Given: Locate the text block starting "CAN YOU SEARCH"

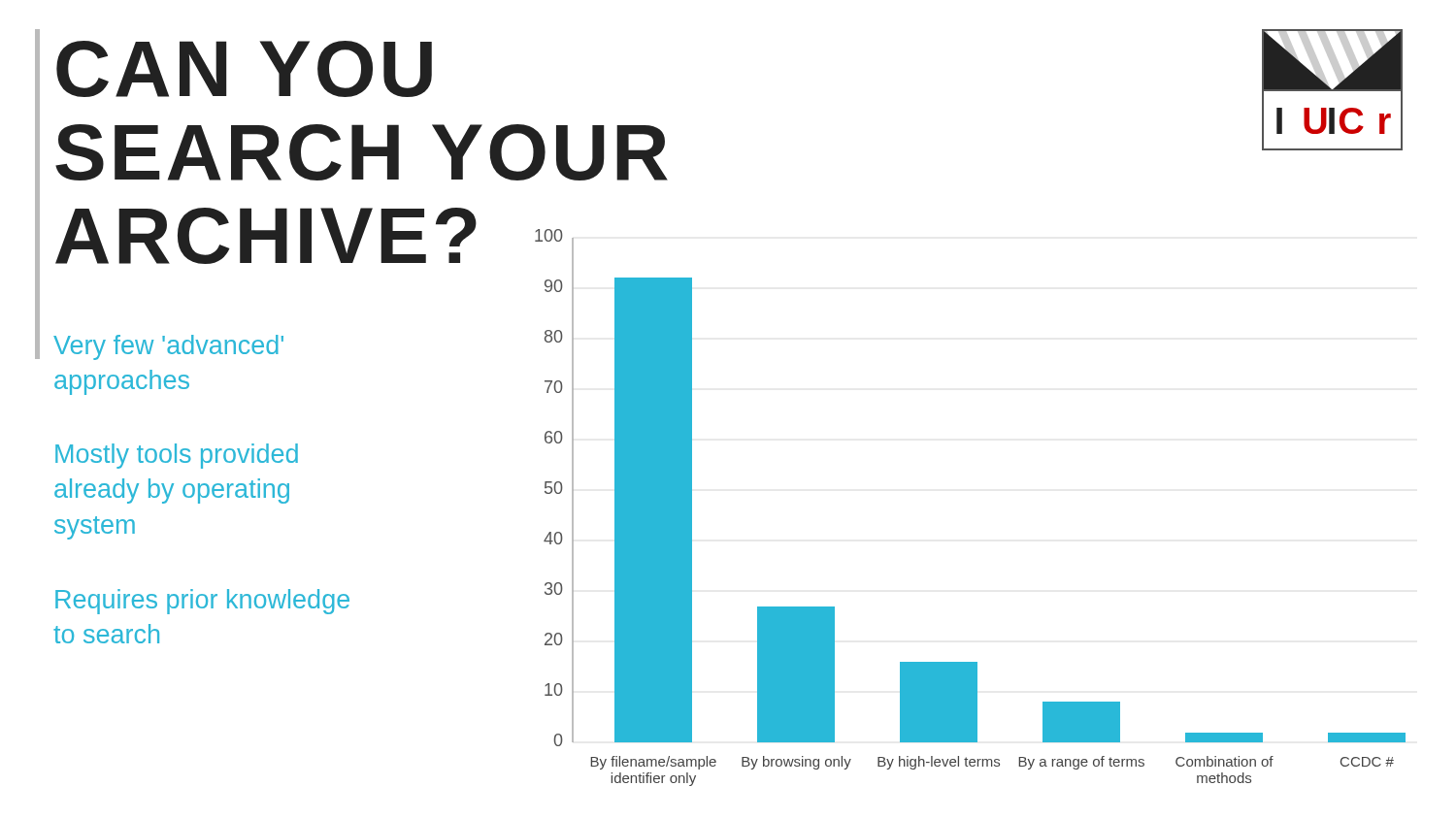Looking at the screenshot, I should 383,152.
